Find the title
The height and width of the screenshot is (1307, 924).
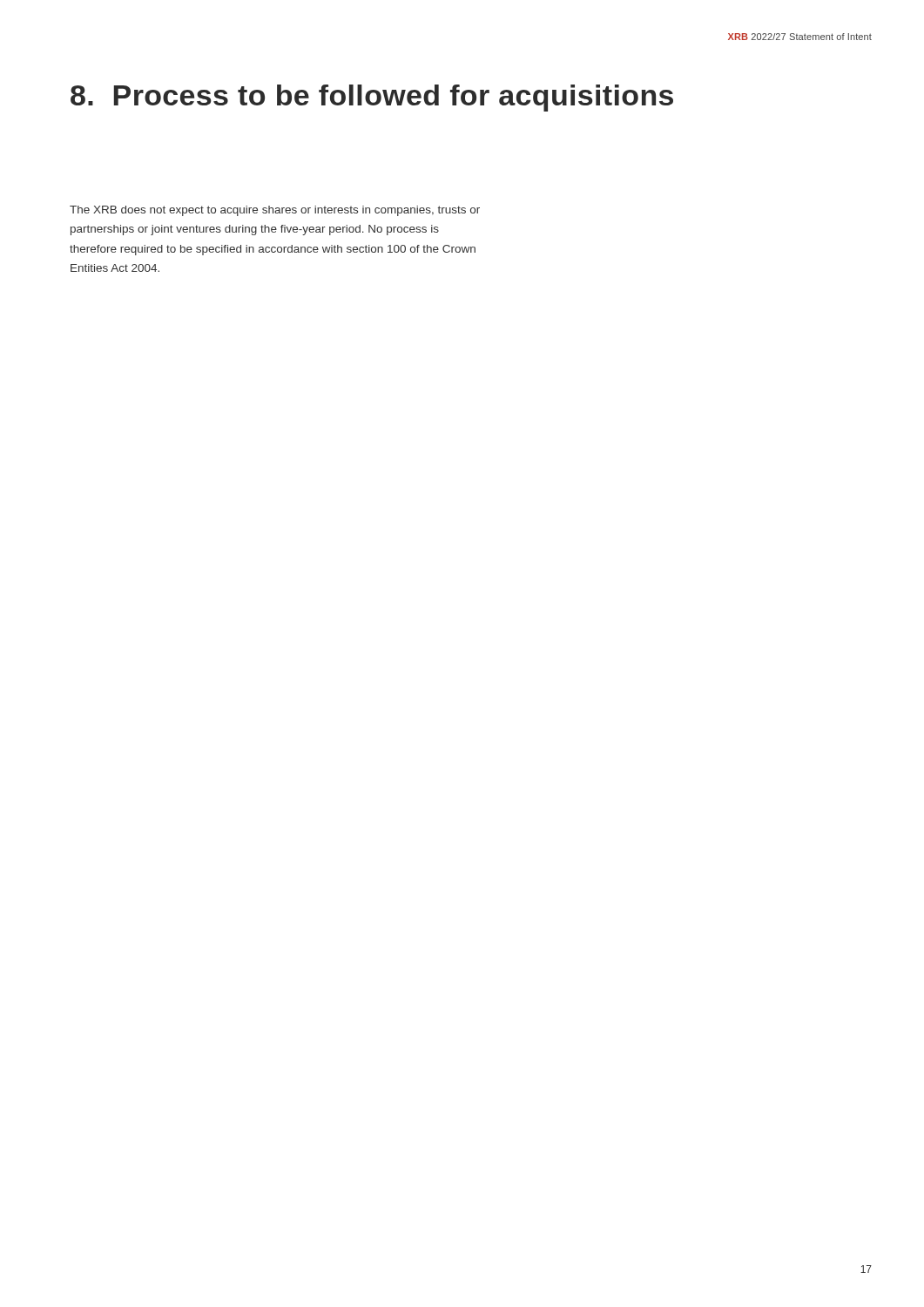462,95
